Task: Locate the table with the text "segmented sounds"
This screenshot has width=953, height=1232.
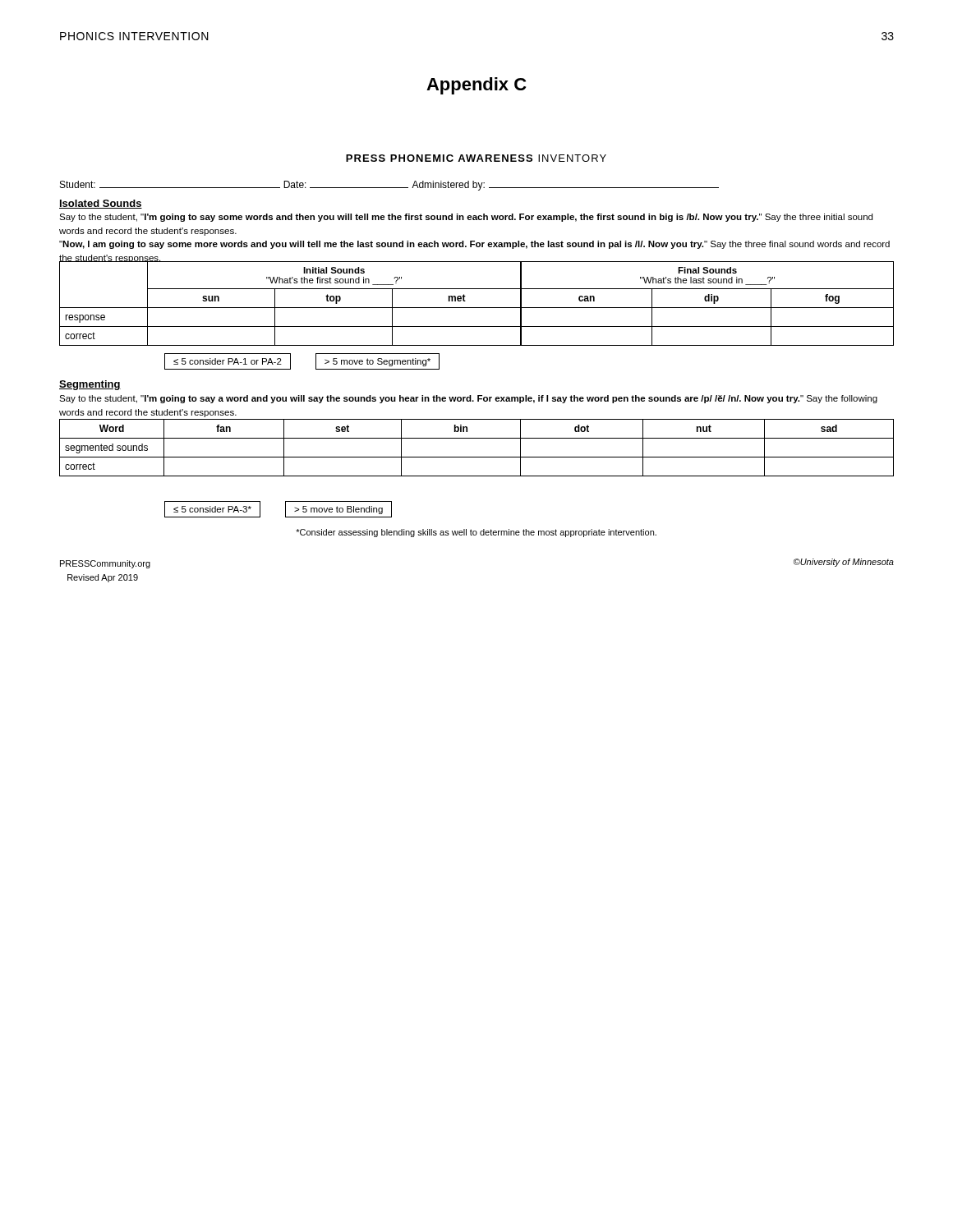Action: coord(476,448)
